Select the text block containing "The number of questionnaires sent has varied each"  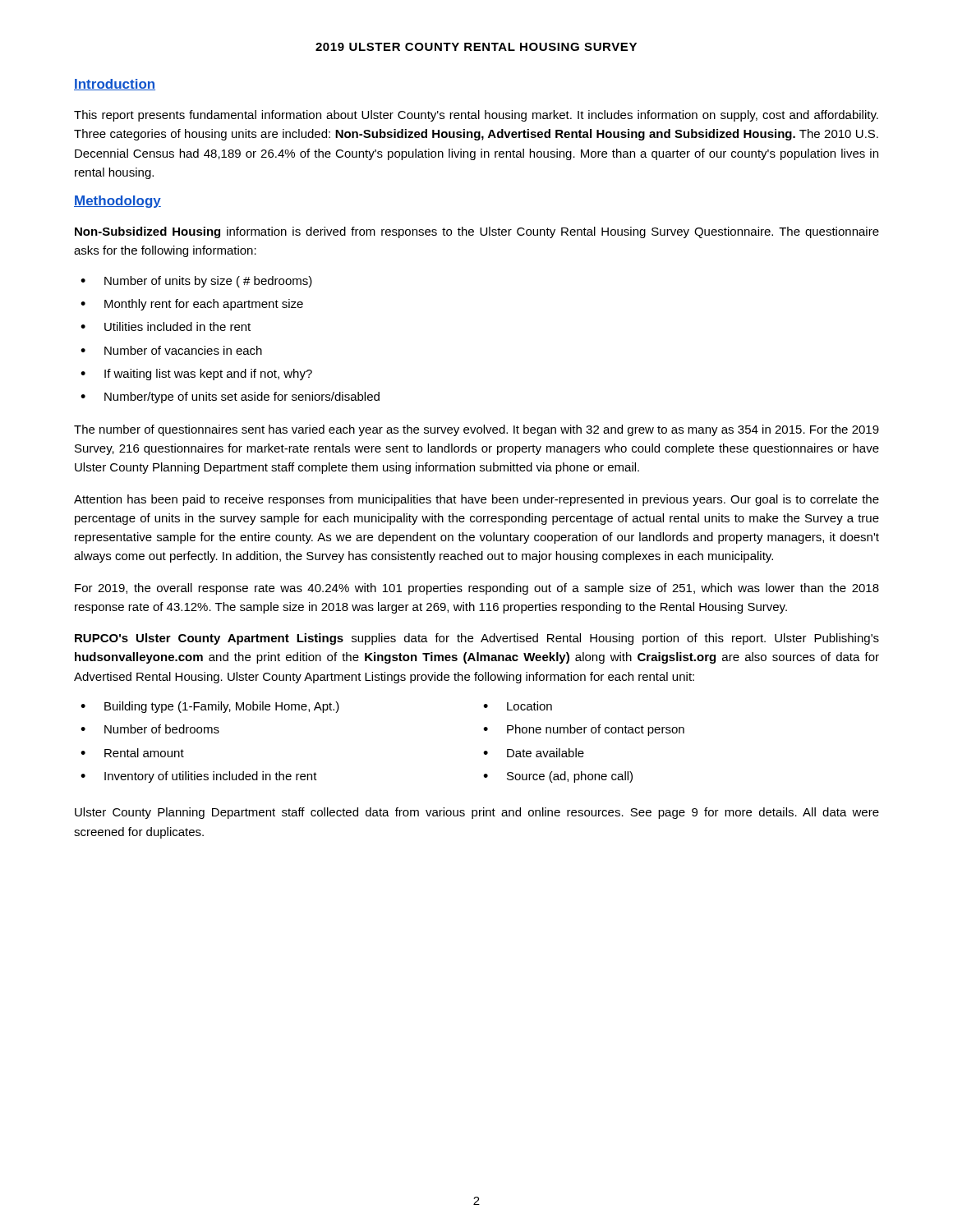[x=476, y=448]
